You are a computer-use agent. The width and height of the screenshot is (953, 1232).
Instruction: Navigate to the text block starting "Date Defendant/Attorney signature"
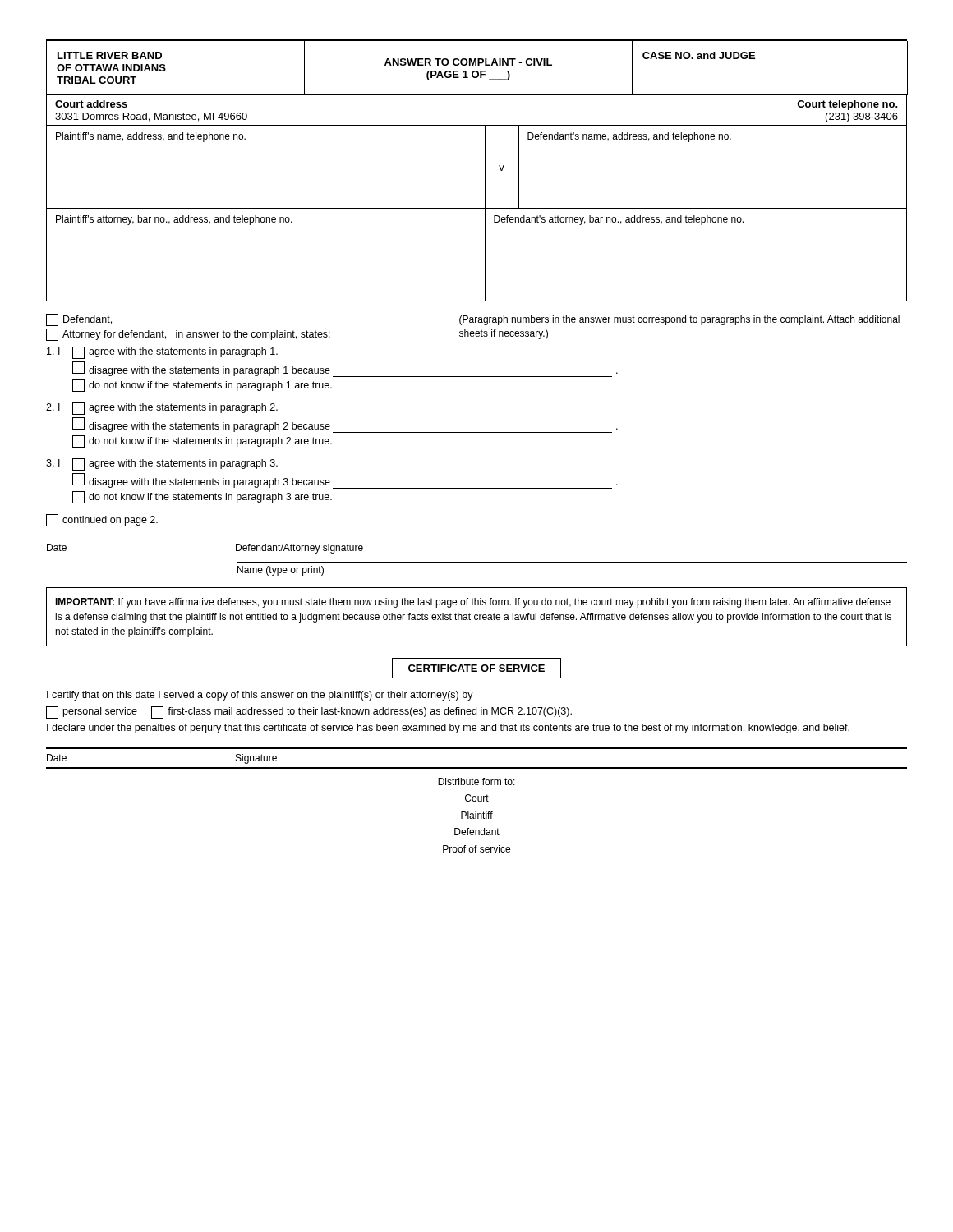(476, 547)
